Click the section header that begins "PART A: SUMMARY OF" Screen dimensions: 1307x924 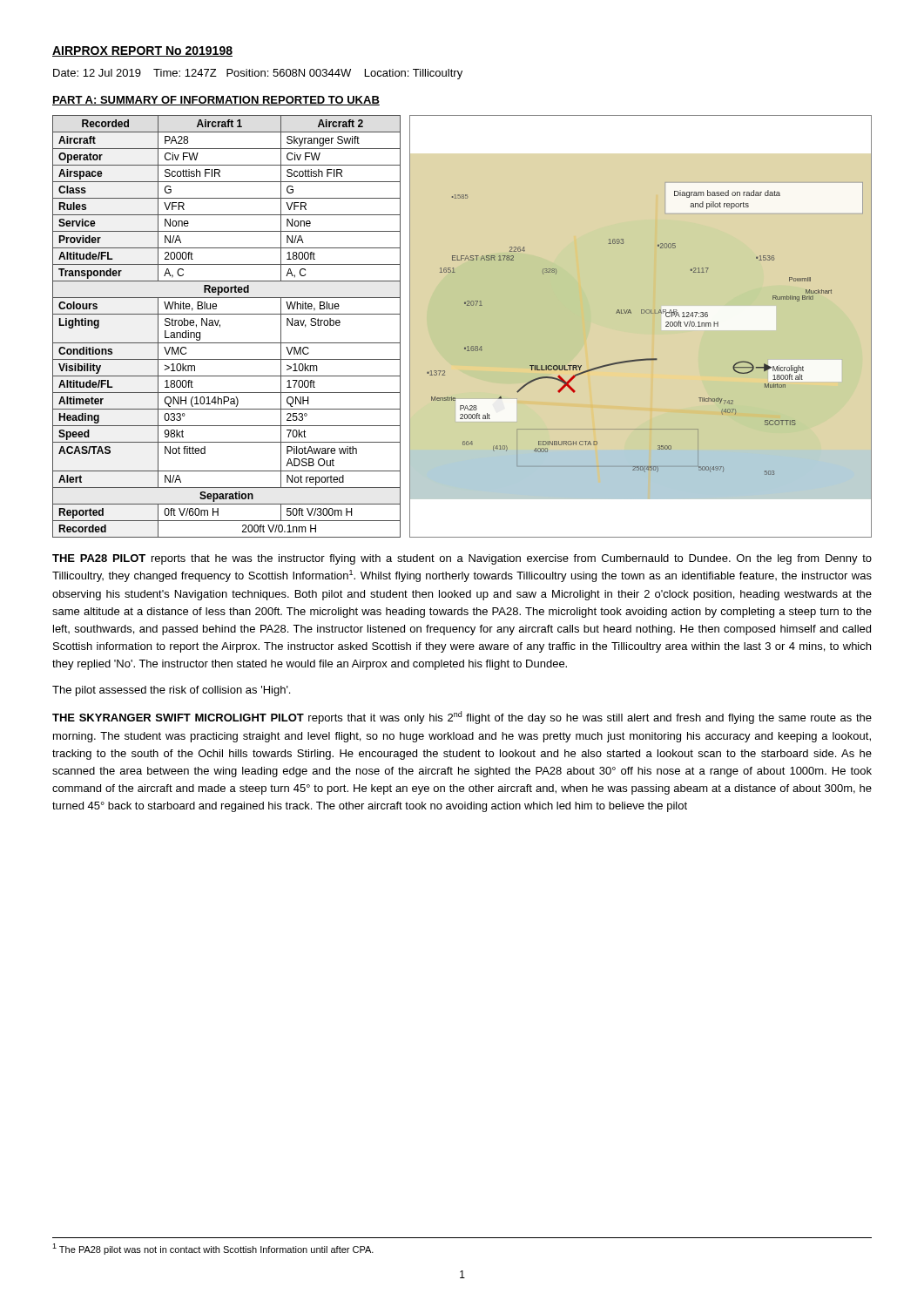[x=216, y=100]
